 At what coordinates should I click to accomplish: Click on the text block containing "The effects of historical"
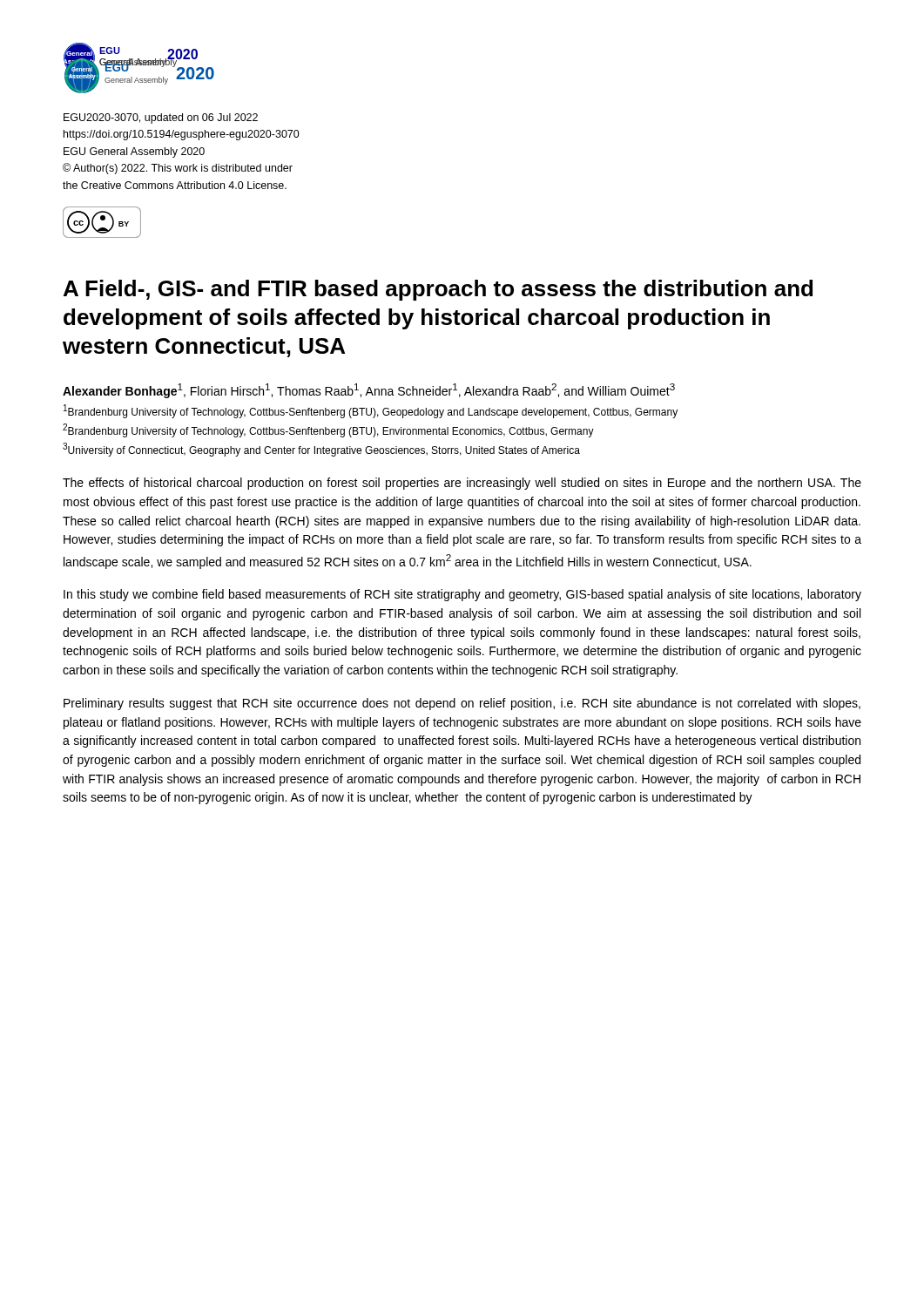[462, 522]
